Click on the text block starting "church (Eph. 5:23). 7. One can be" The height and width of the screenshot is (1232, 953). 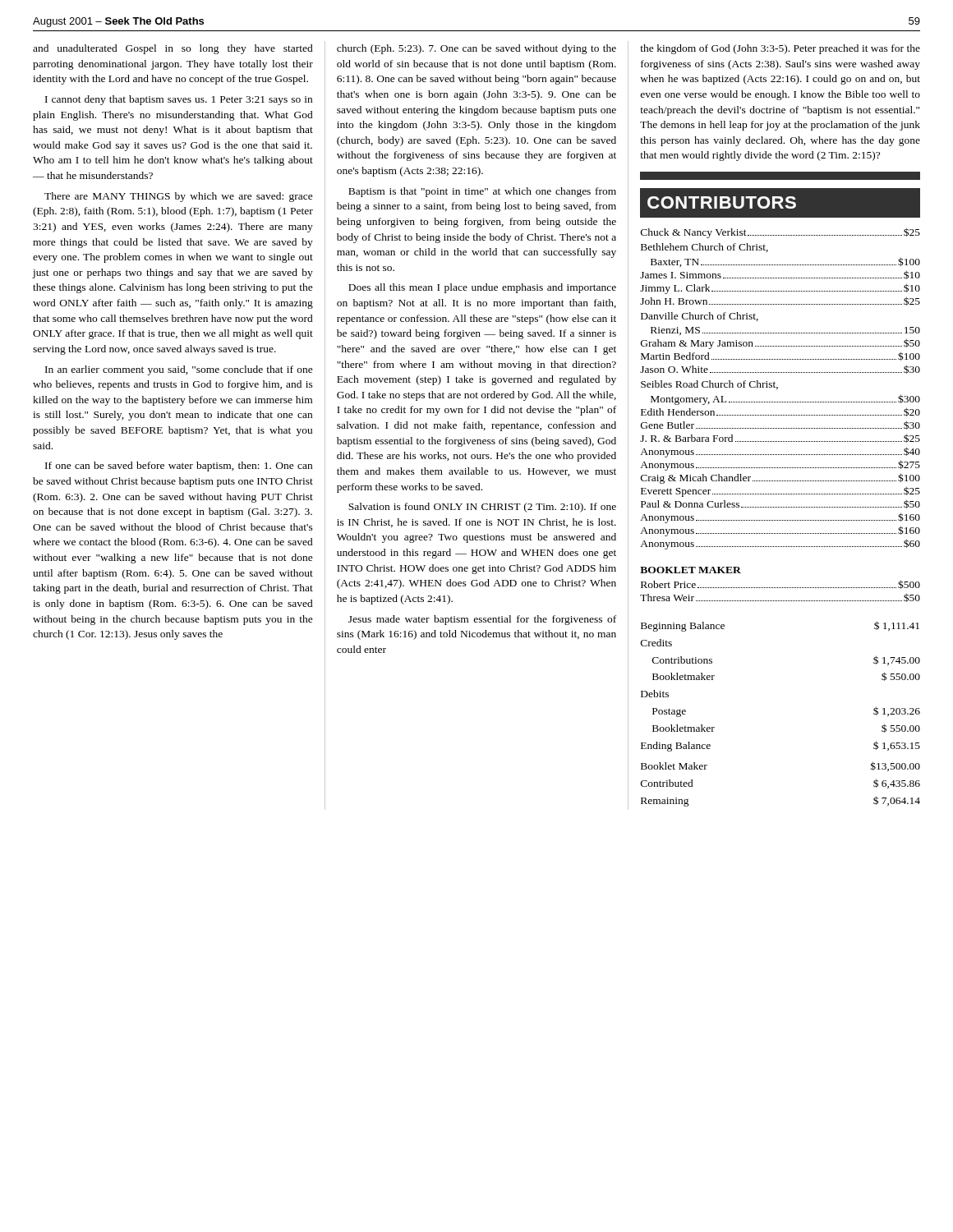point(476,349)
